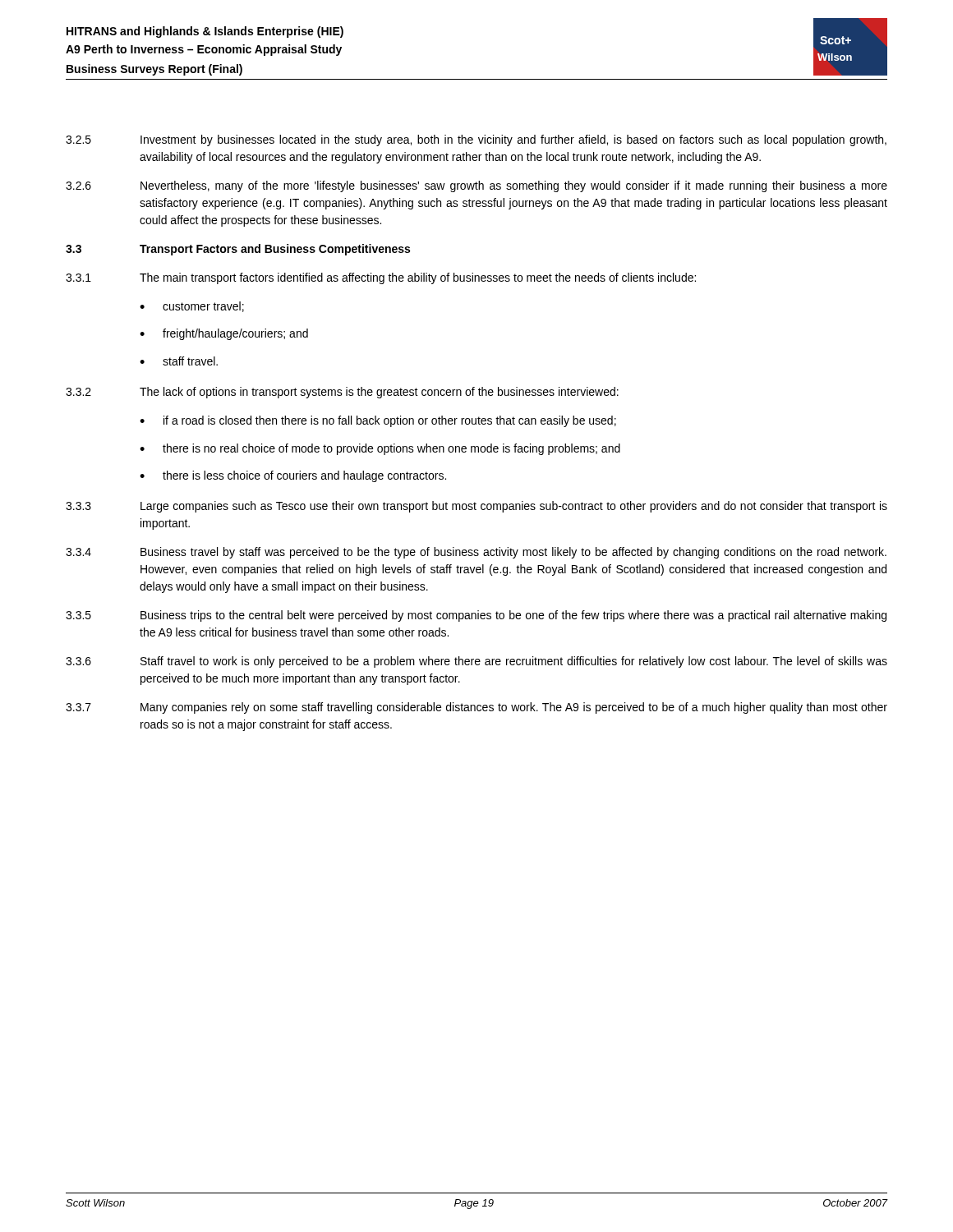The image size is (953, 1232).
Task: Select the logo
Action: (x=850, y=47)
